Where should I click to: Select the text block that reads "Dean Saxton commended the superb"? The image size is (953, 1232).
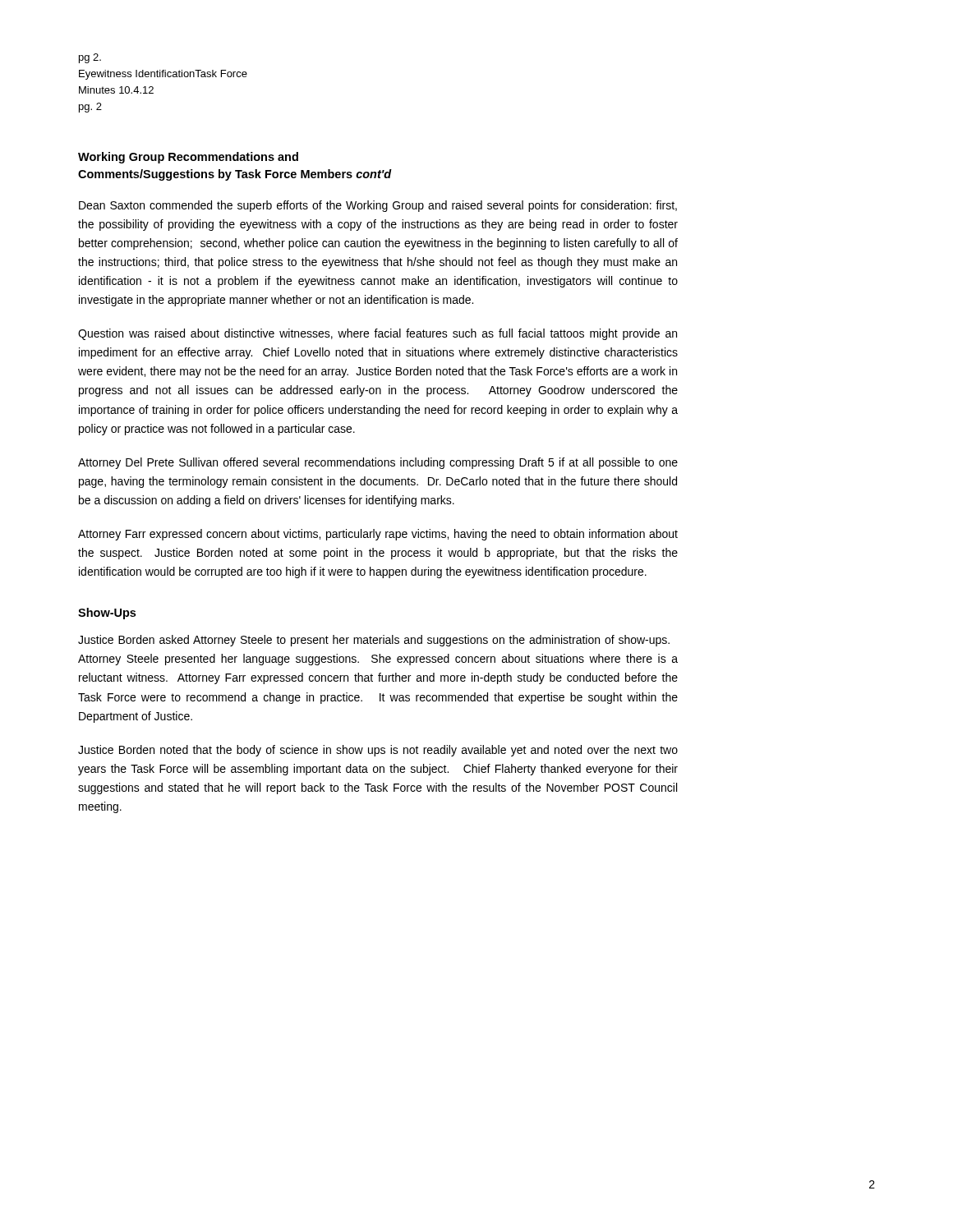[378, 252]
